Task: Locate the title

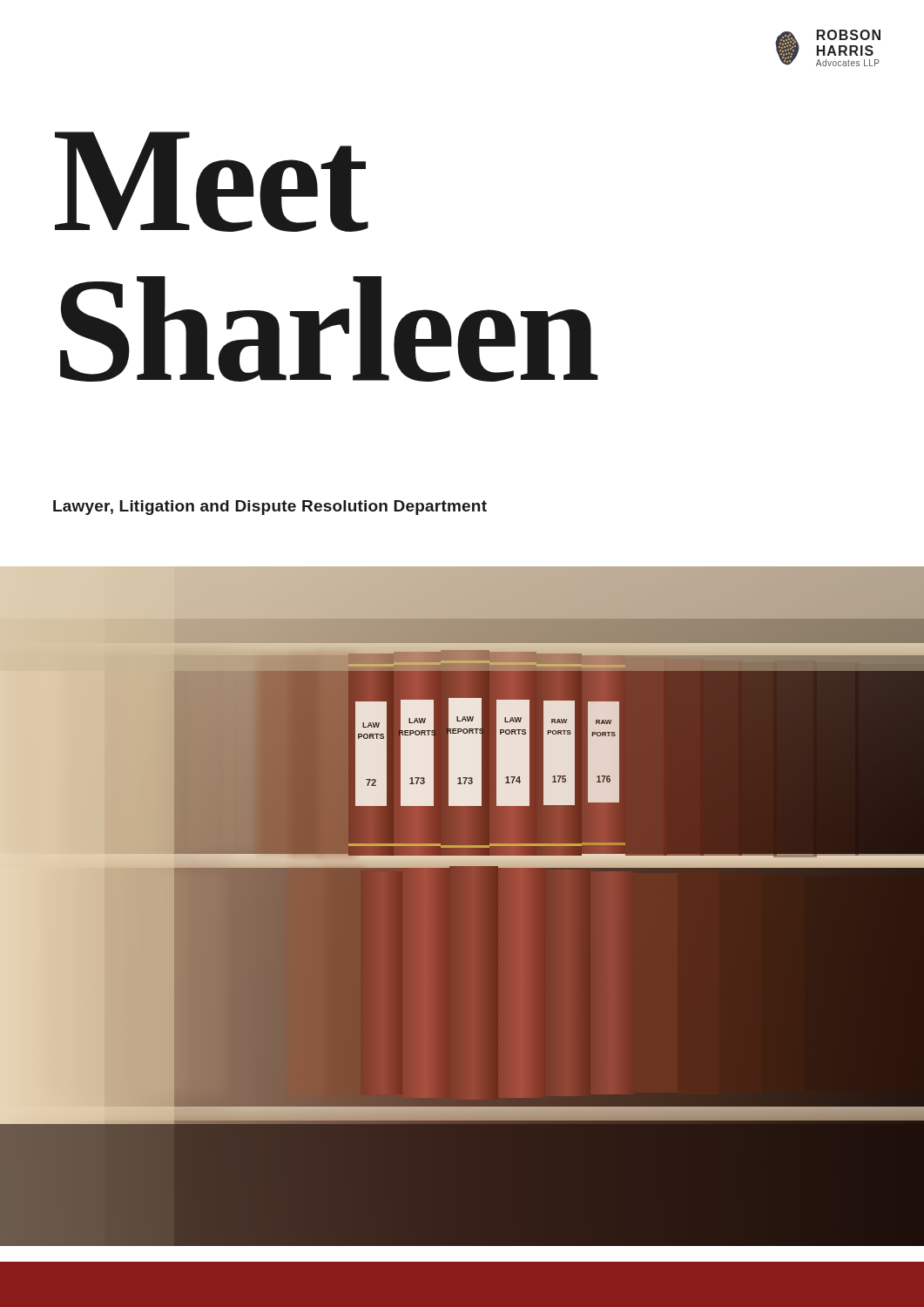Action: click(409, 254)
